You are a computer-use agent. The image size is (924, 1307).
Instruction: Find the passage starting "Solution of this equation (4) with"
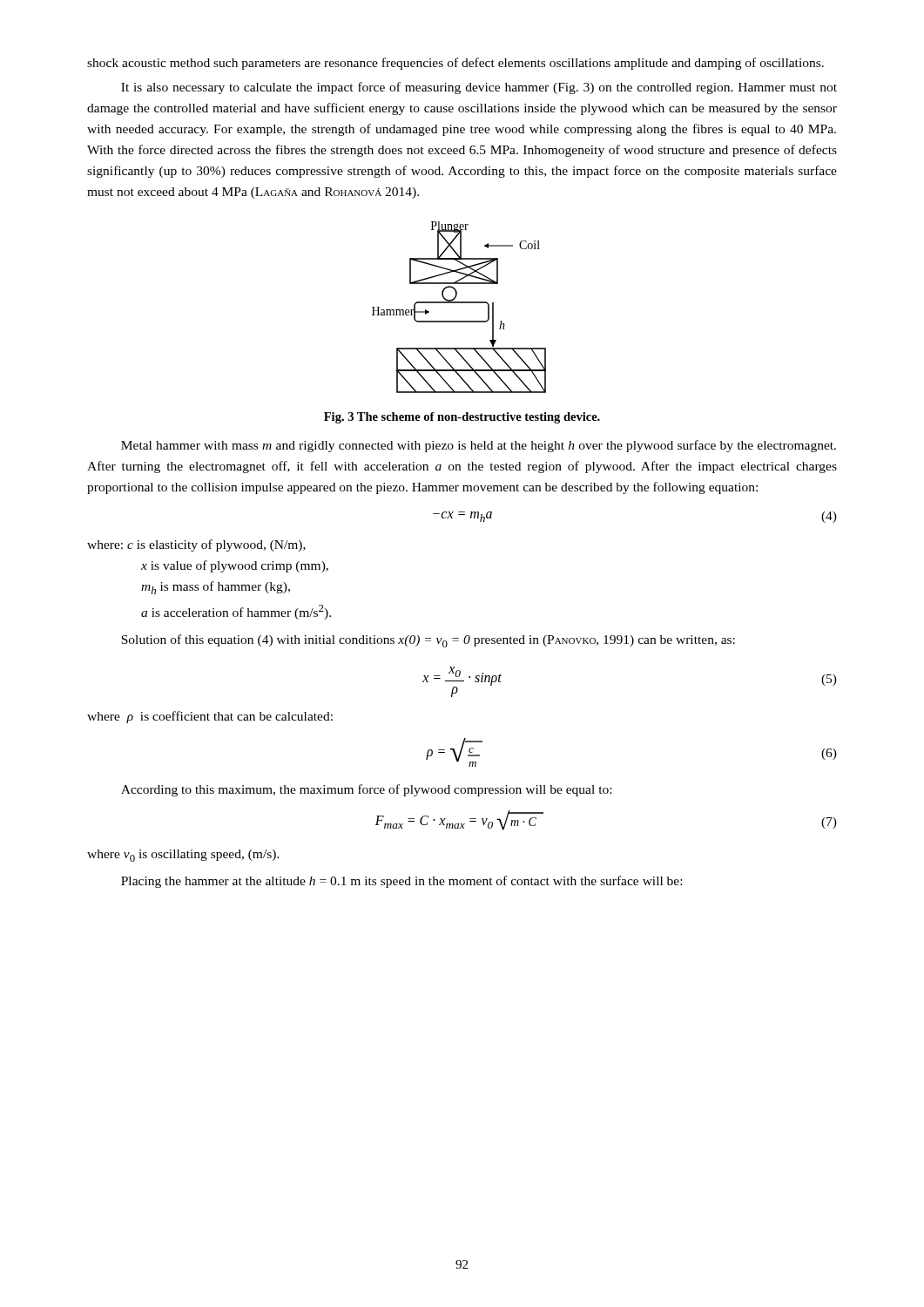coord(462,641)
